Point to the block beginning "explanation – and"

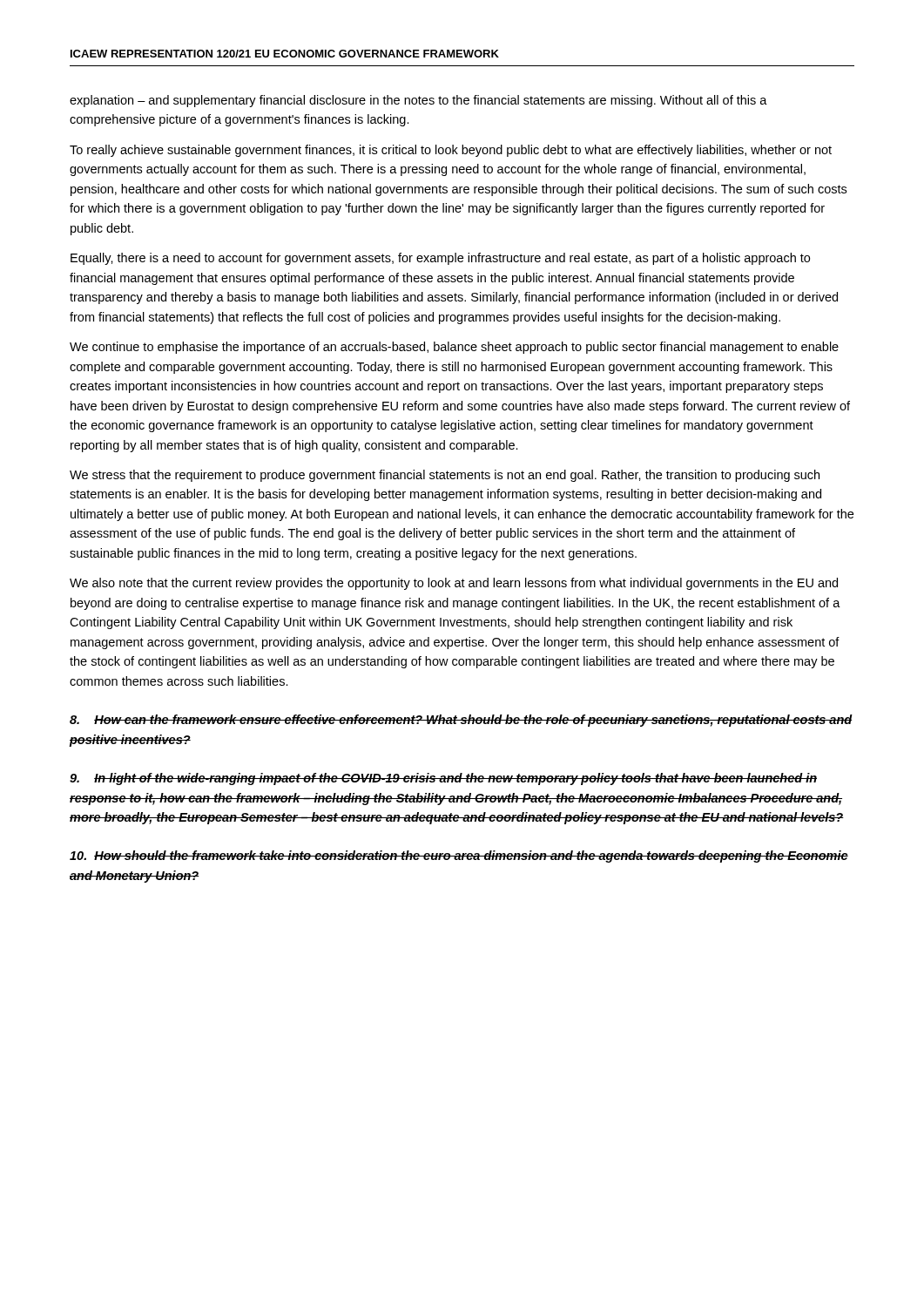point(418,110)
